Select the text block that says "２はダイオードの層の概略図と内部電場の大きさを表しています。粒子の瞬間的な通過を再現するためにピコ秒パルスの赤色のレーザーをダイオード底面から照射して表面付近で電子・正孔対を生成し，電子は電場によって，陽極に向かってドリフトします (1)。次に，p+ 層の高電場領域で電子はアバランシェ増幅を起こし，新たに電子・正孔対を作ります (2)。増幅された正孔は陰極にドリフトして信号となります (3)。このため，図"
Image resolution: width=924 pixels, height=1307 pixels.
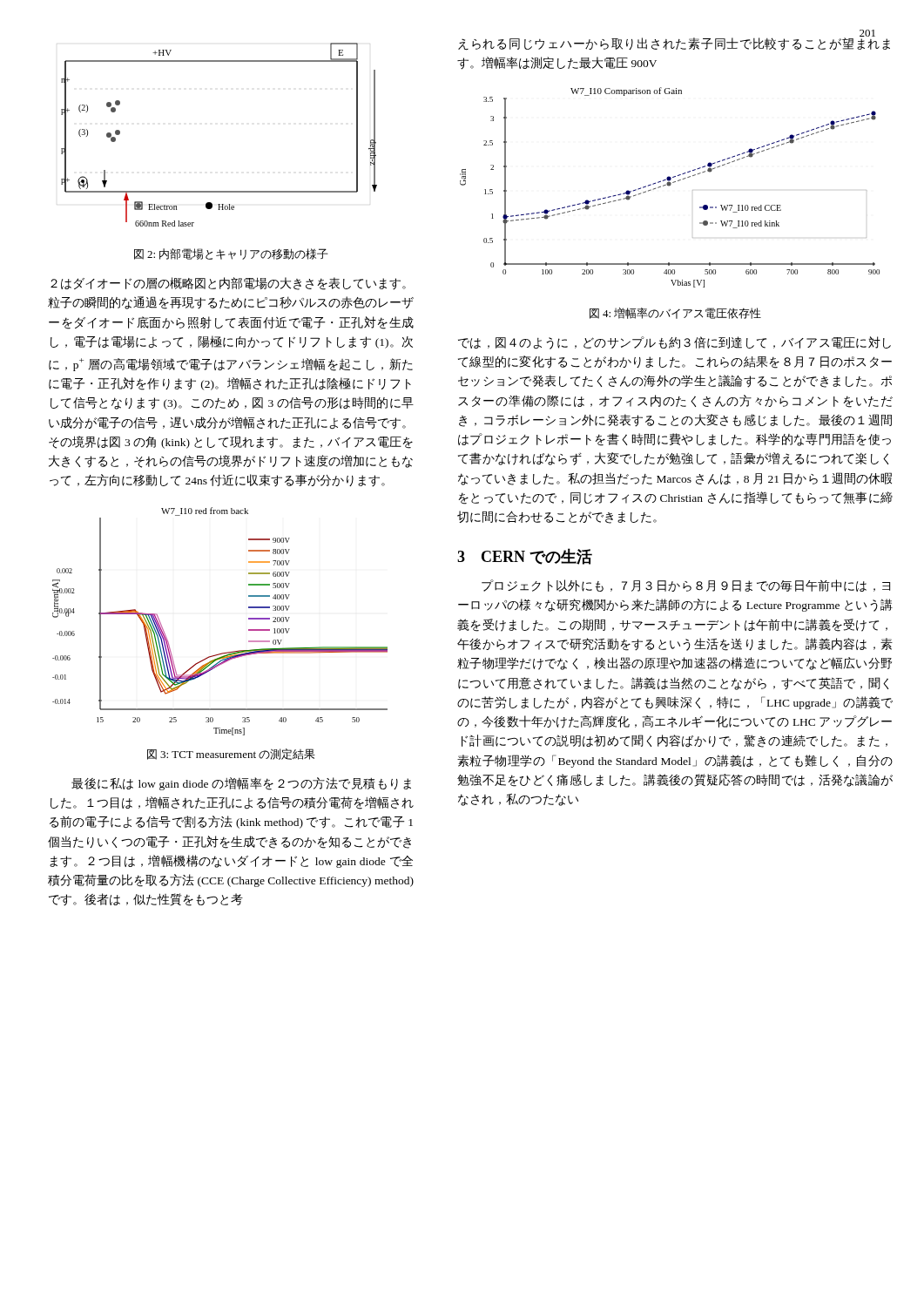231,383
